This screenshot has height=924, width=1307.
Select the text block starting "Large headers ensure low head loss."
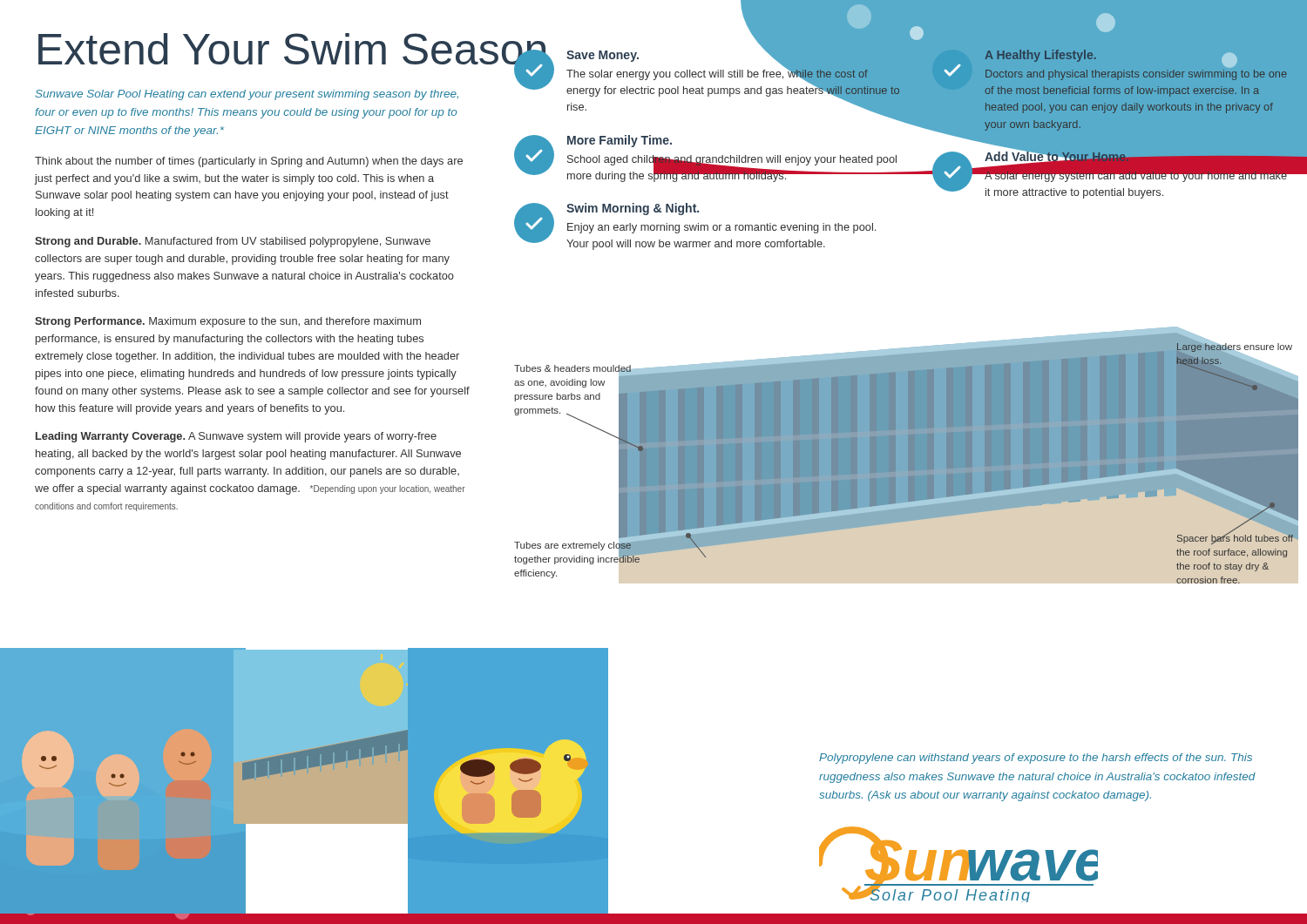tap(1234, 354)
